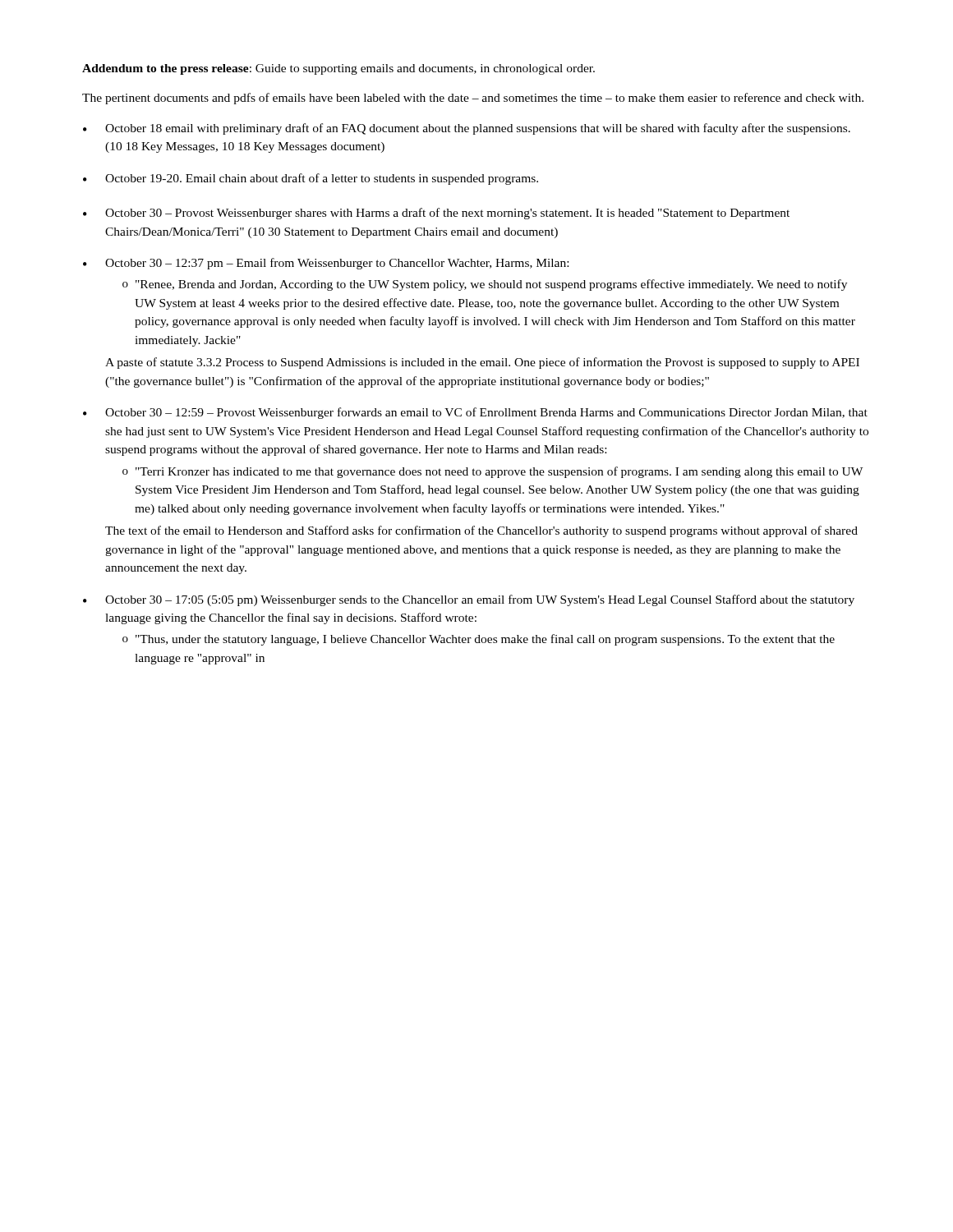Click on the block starting "• October 30 – 12:37 pm – Email"
This screenshot has height=1232, width=953.
pyautogui.click(x=476, y=322)
